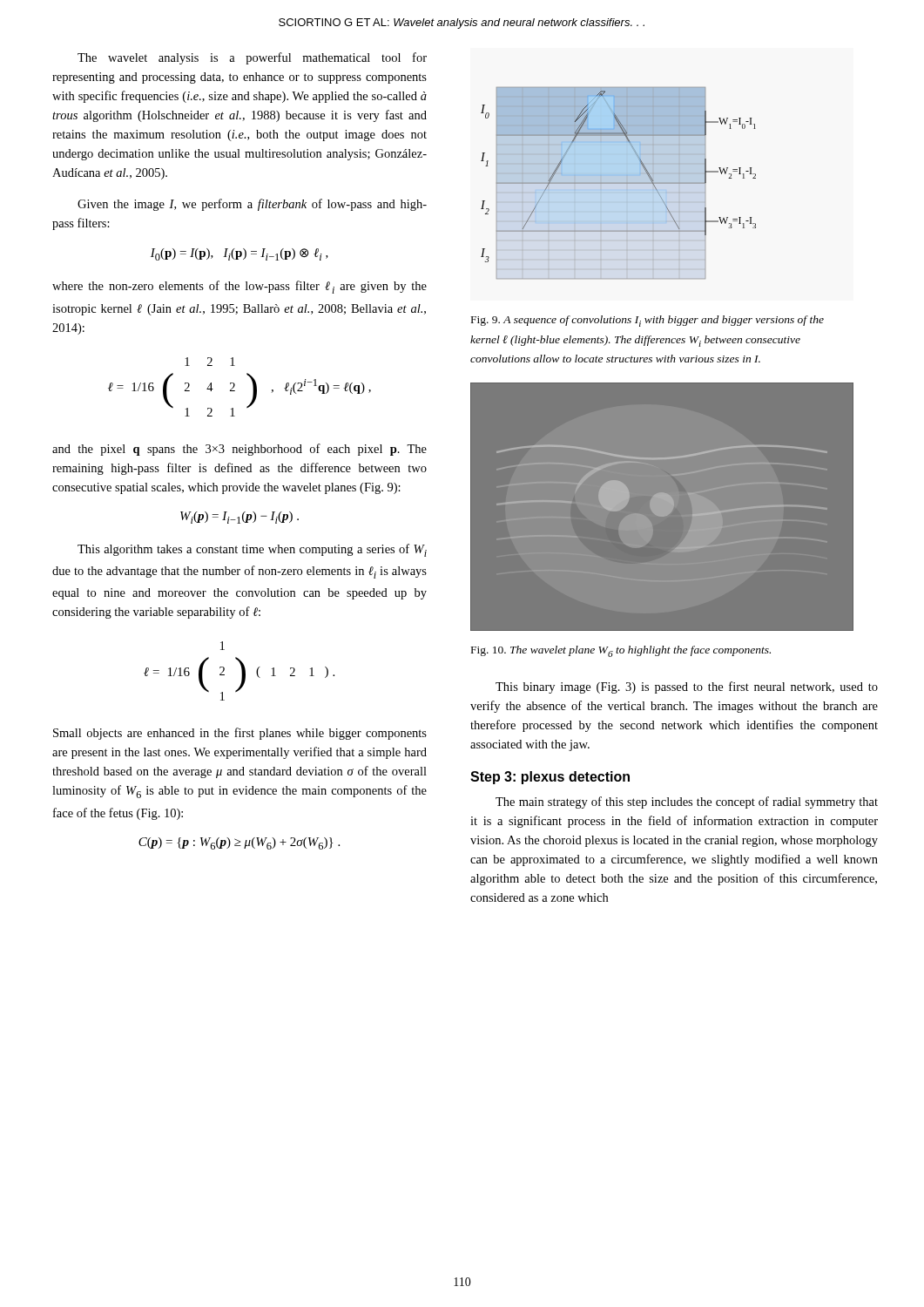
Task: Find the block on this page that starts "This algorithm takes a constant time"
Action: [240, 580]
